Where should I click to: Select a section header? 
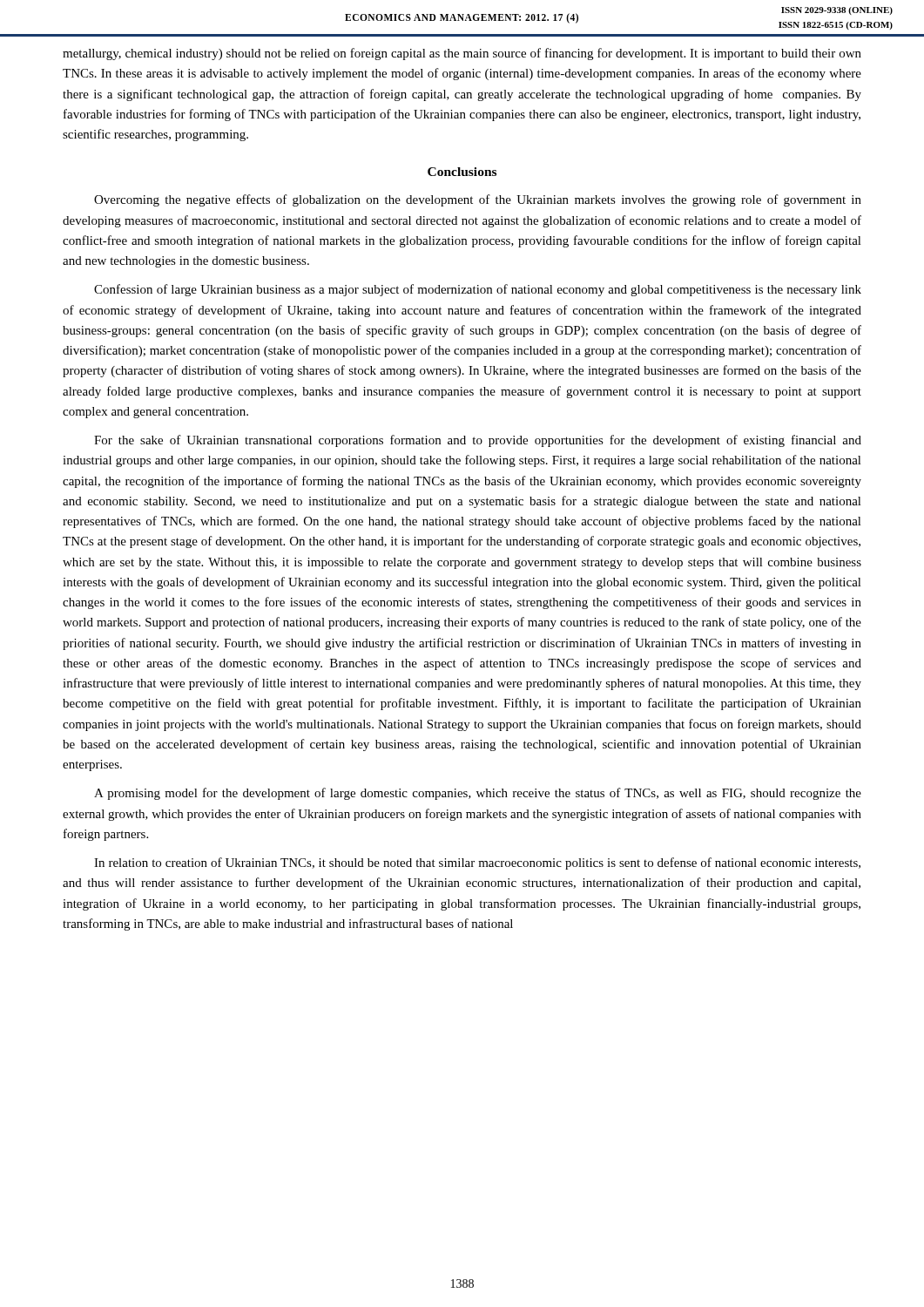(x=462, y=171)
